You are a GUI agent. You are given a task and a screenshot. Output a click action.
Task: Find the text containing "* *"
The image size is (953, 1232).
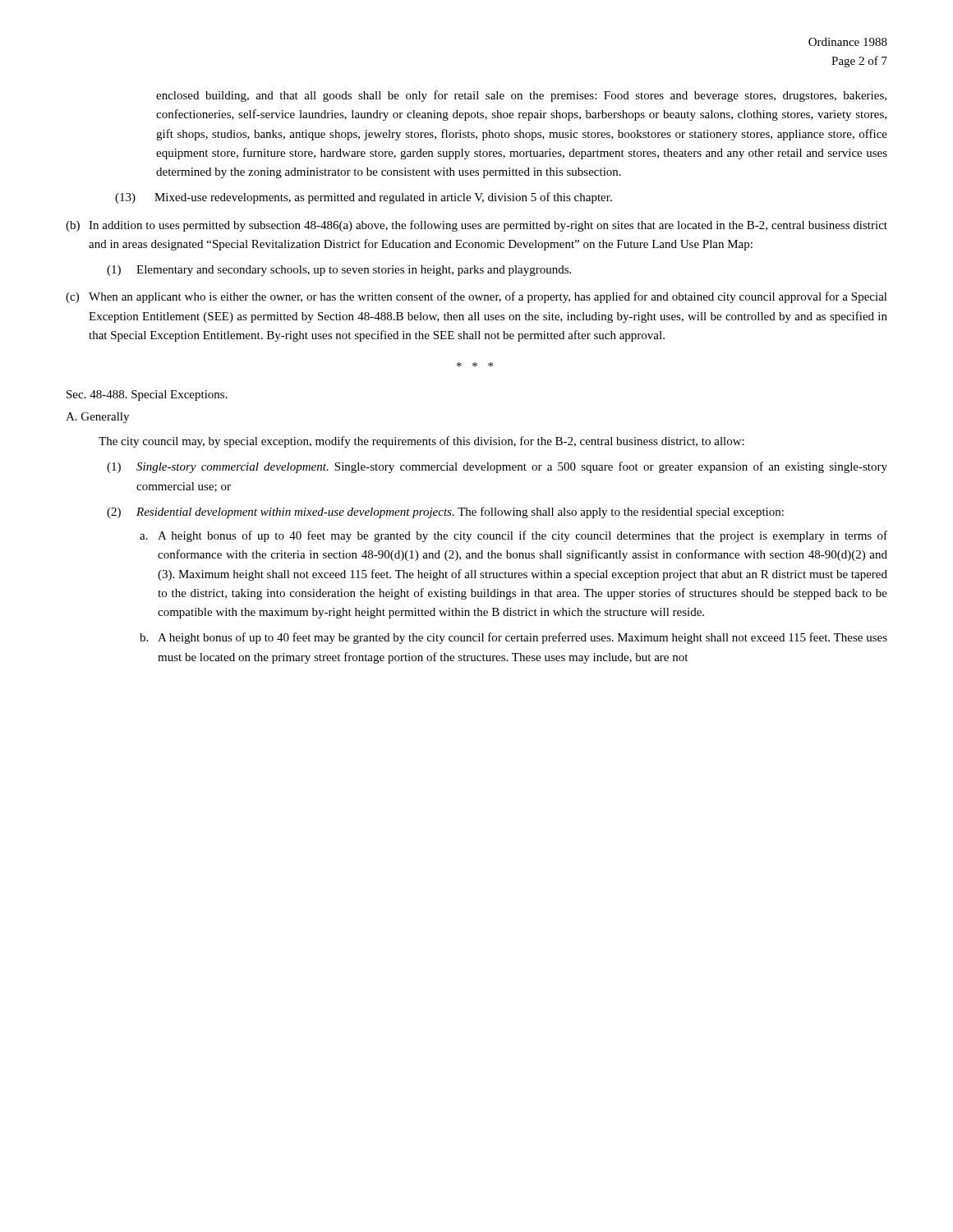pyautogui.click(x=476, y=366)
